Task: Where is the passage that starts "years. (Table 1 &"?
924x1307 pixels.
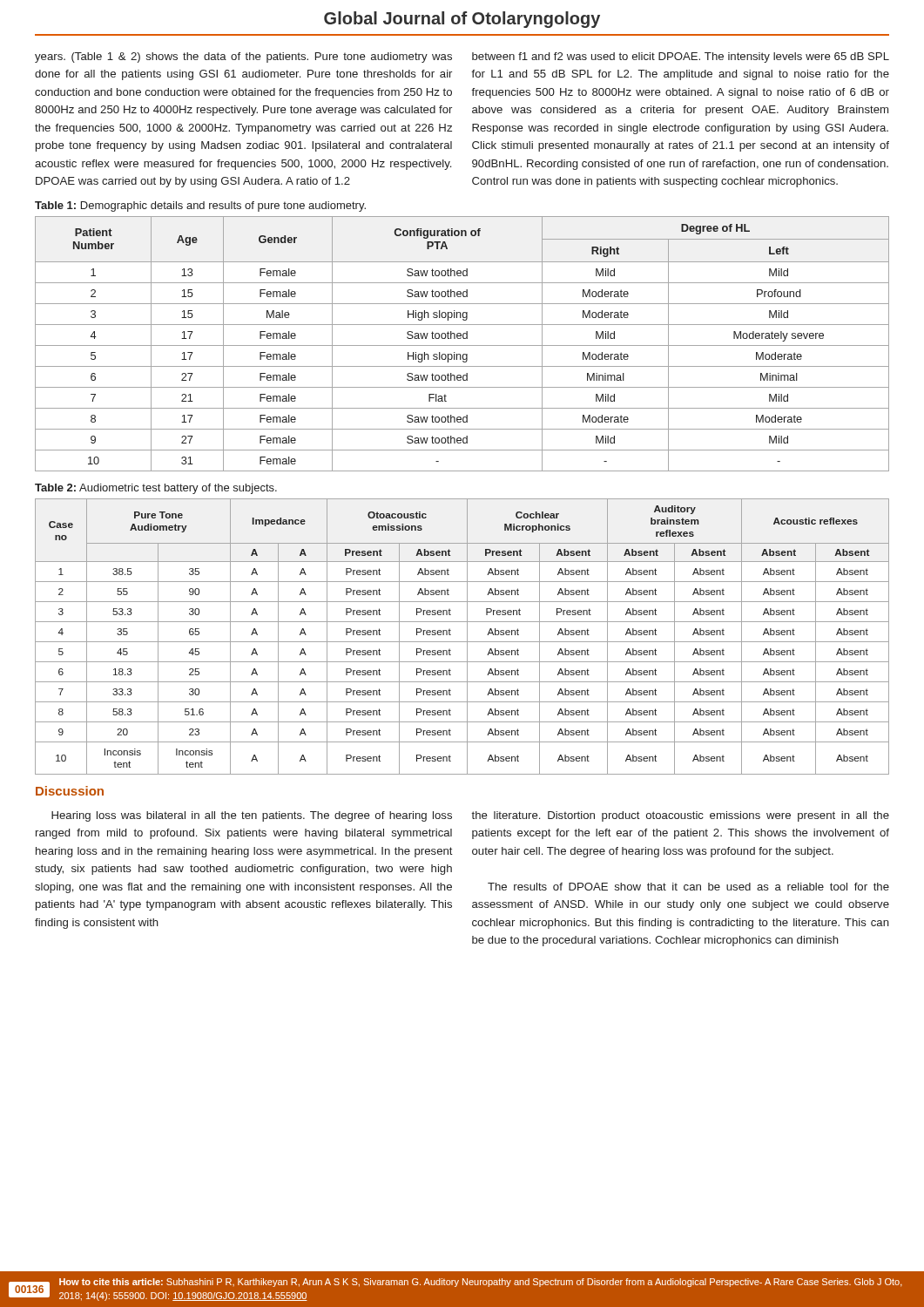Action: [x=244, y=119]
